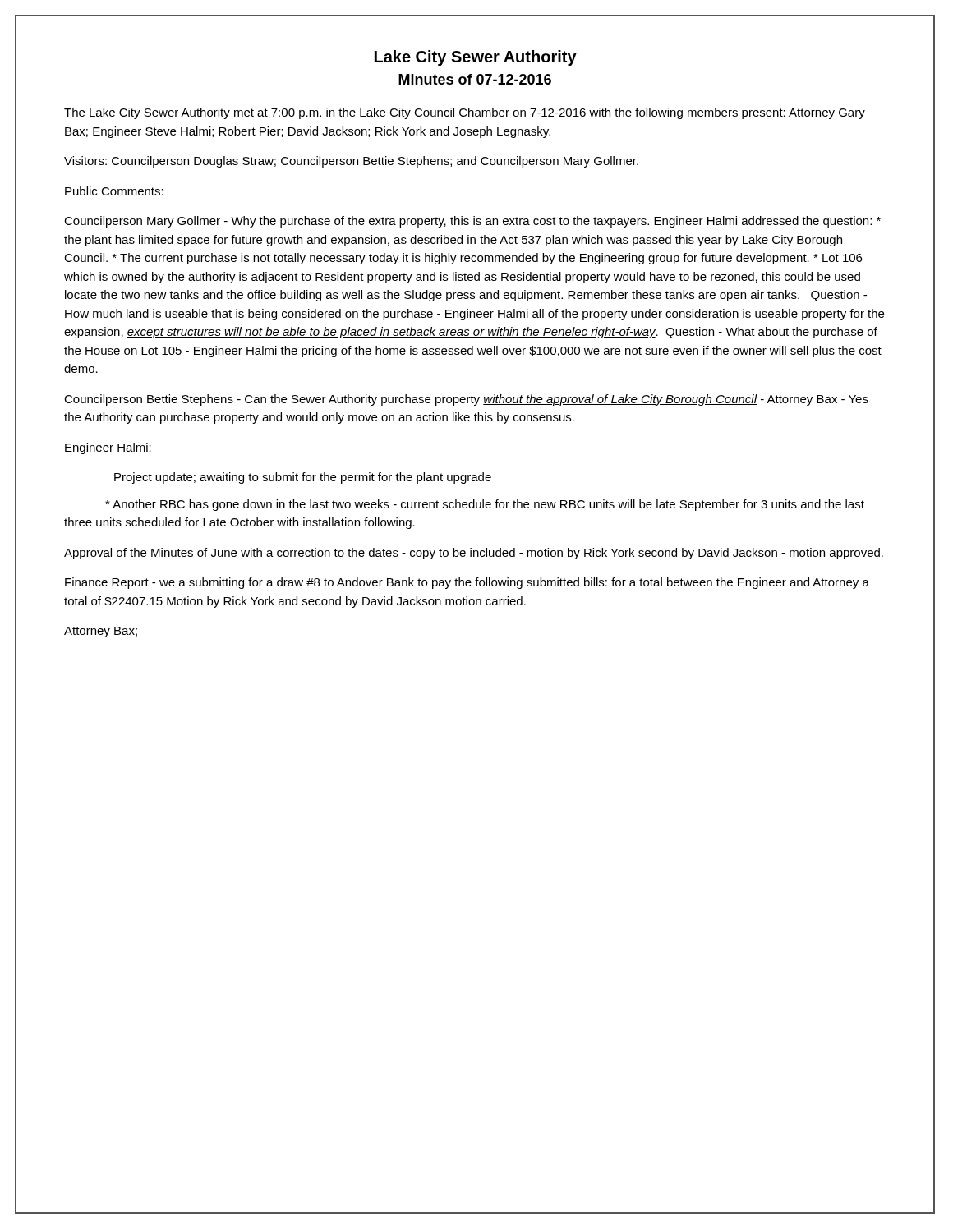
Task: Navigate to the passage starting "Finance Report -"
Action: 466,591
